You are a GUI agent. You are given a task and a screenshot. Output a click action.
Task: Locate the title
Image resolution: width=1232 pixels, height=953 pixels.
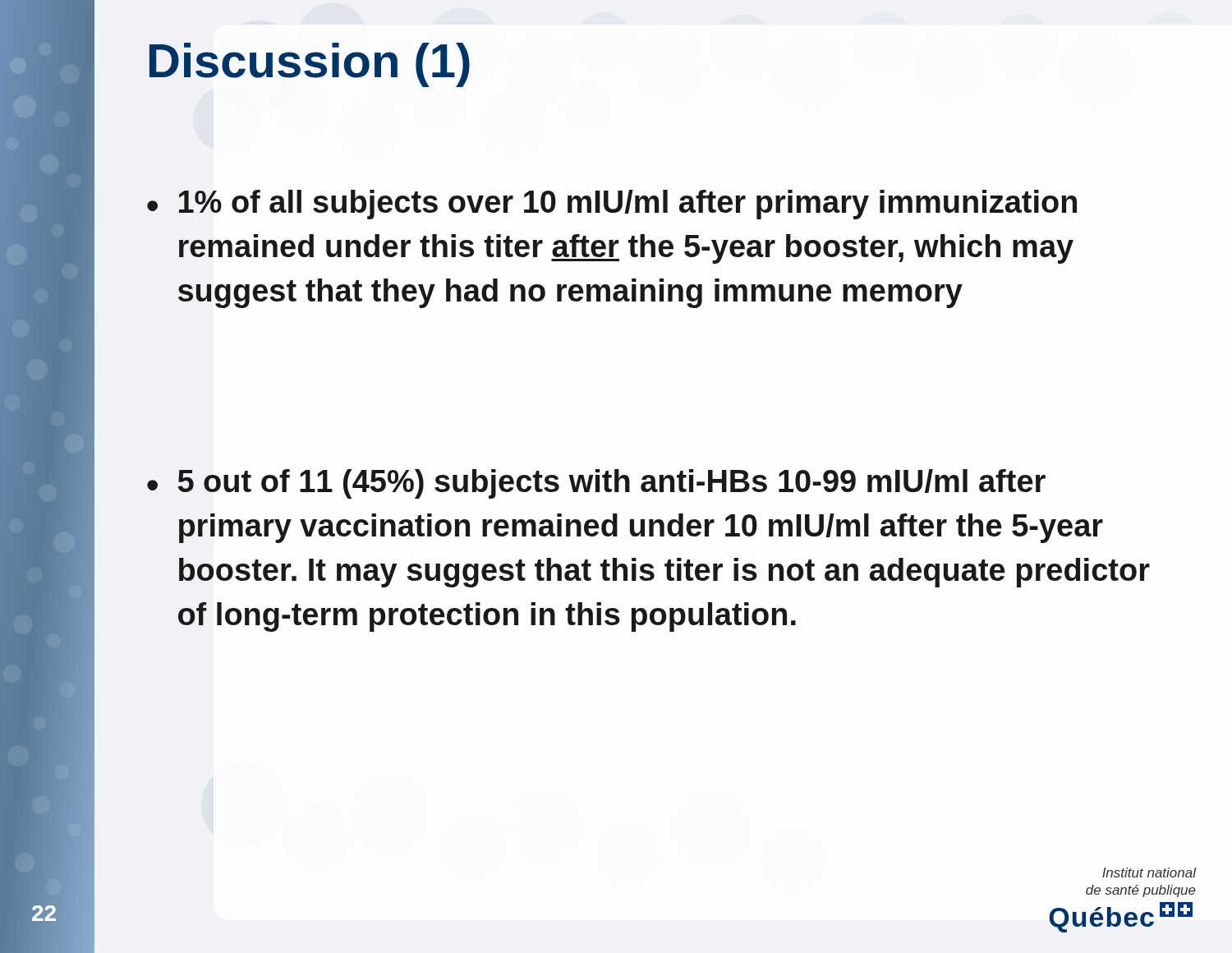point(309,61)
